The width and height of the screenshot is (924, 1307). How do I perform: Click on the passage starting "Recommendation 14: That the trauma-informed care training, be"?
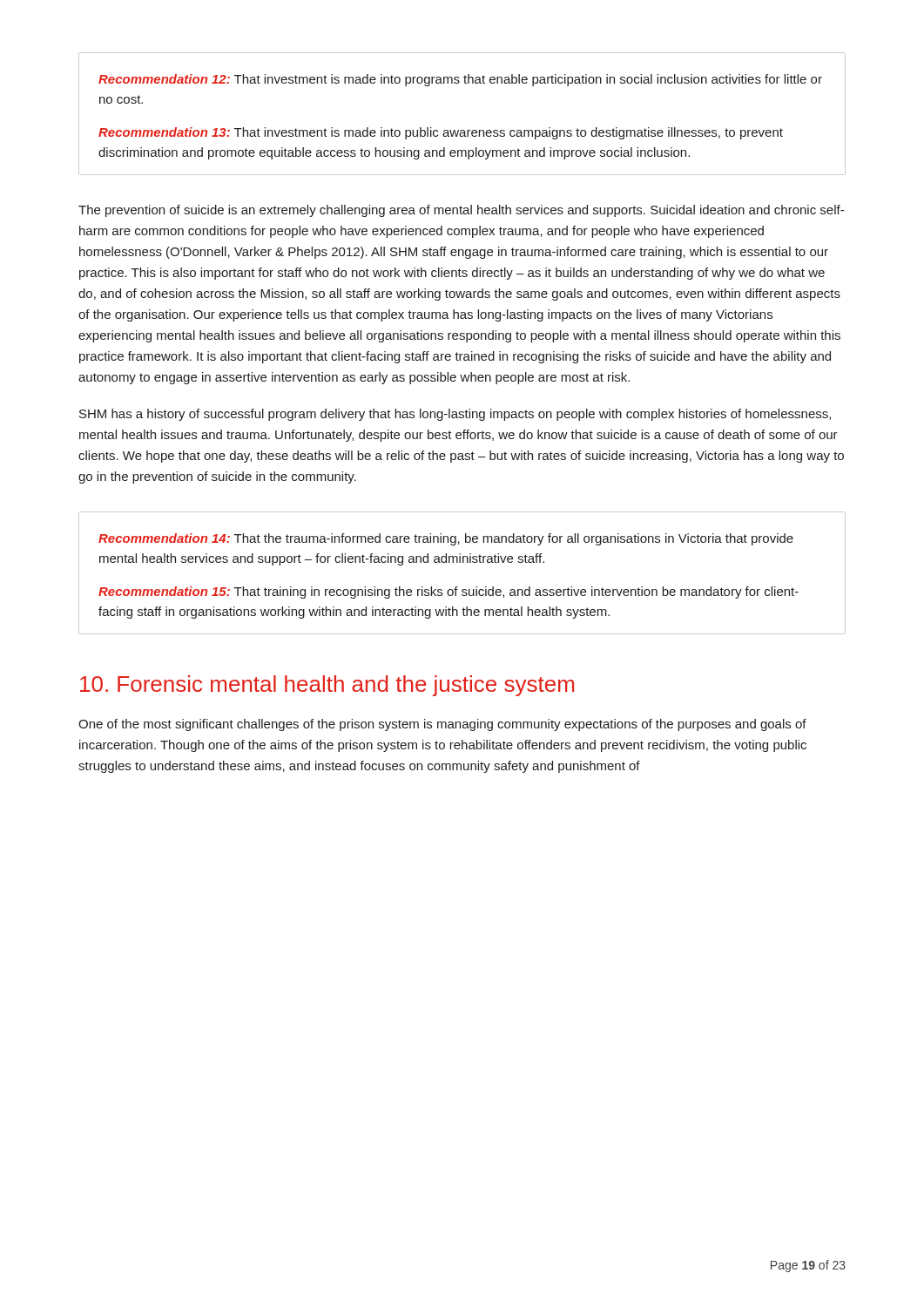(x=446, y=539)
